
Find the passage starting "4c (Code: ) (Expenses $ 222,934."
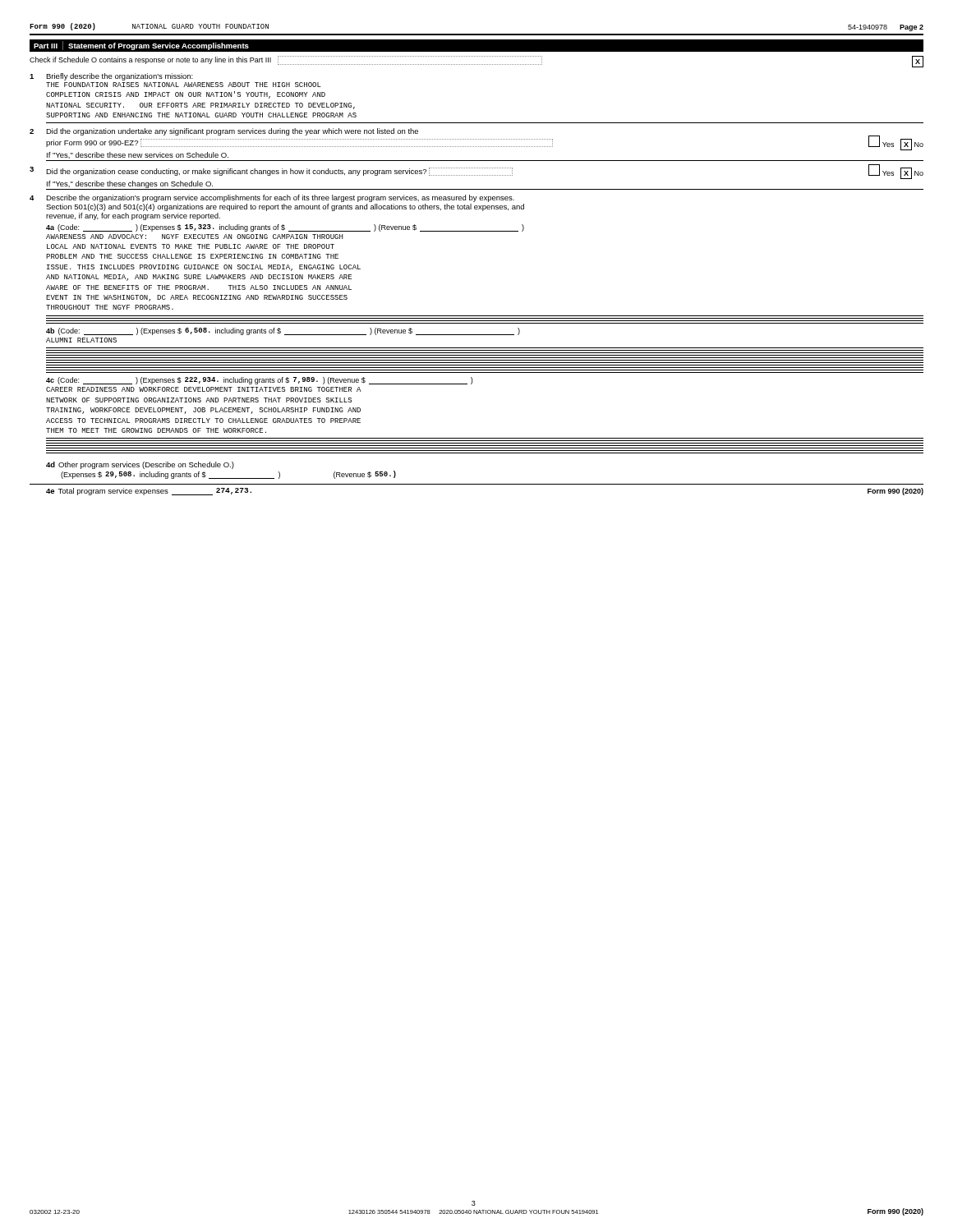pyautogui.click(x=259, y=381)
